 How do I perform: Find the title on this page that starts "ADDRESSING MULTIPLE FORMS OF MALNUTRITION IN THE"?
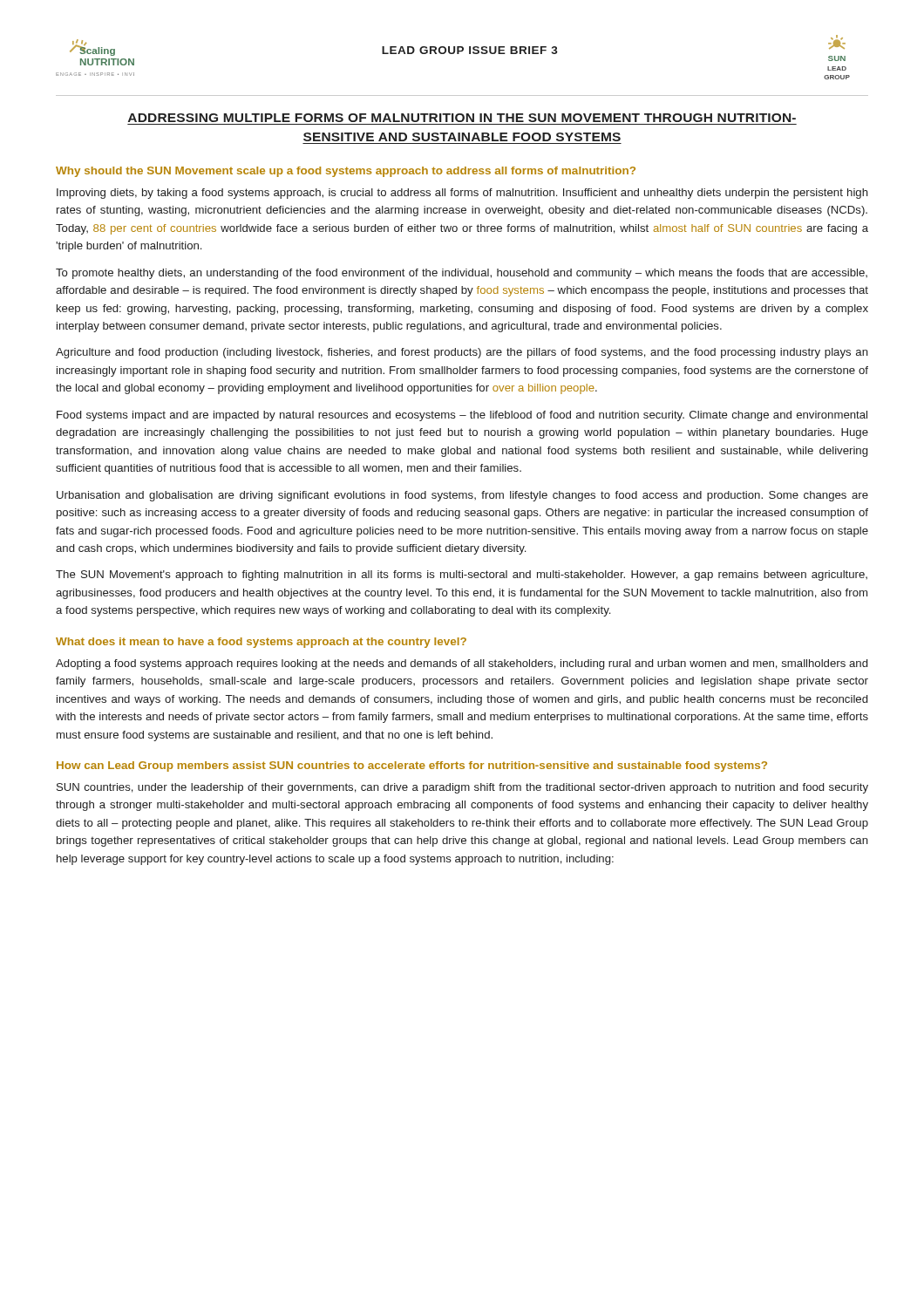point(462,127)
